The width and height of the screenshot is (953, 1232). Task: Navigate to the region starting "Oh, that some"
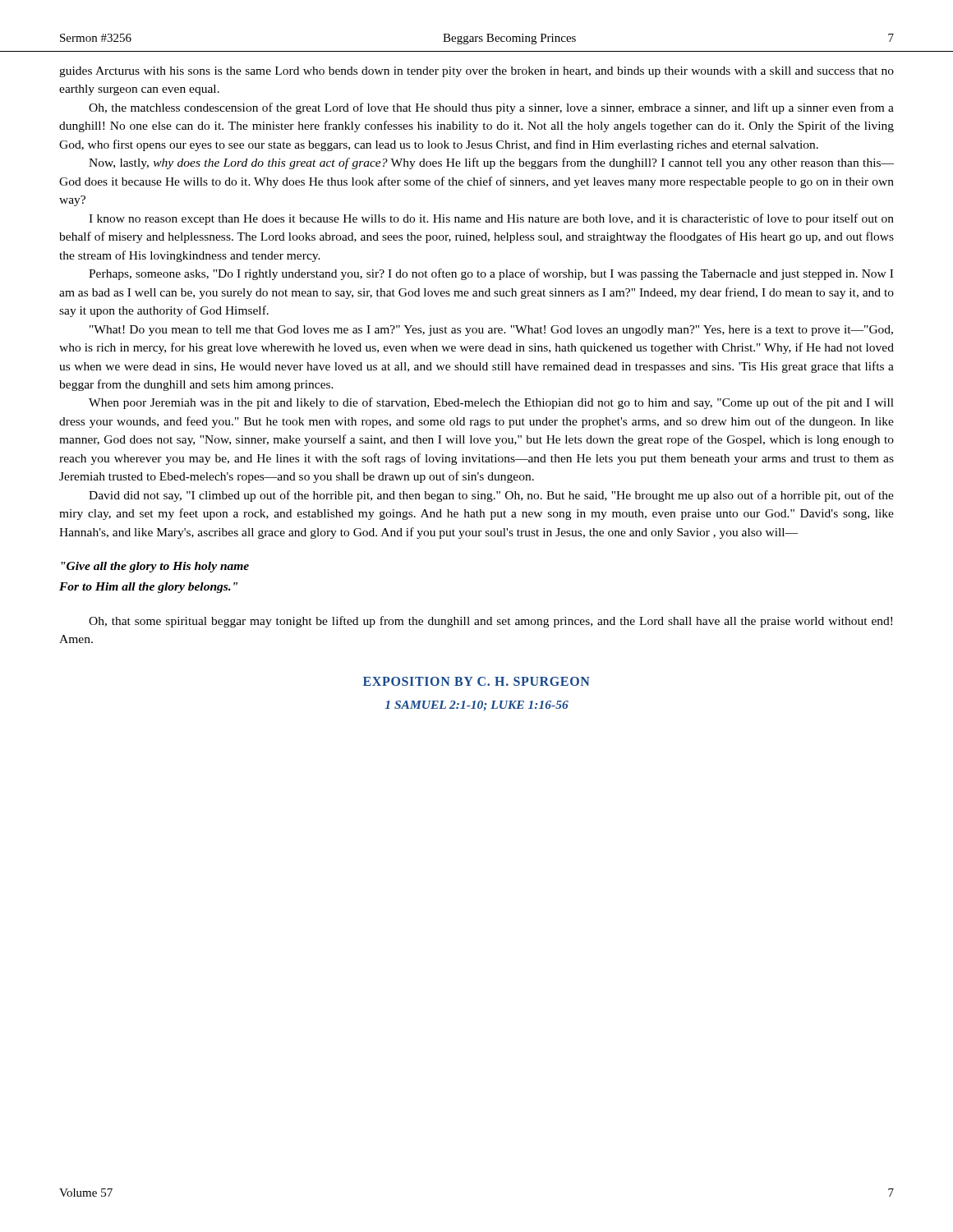476,630
